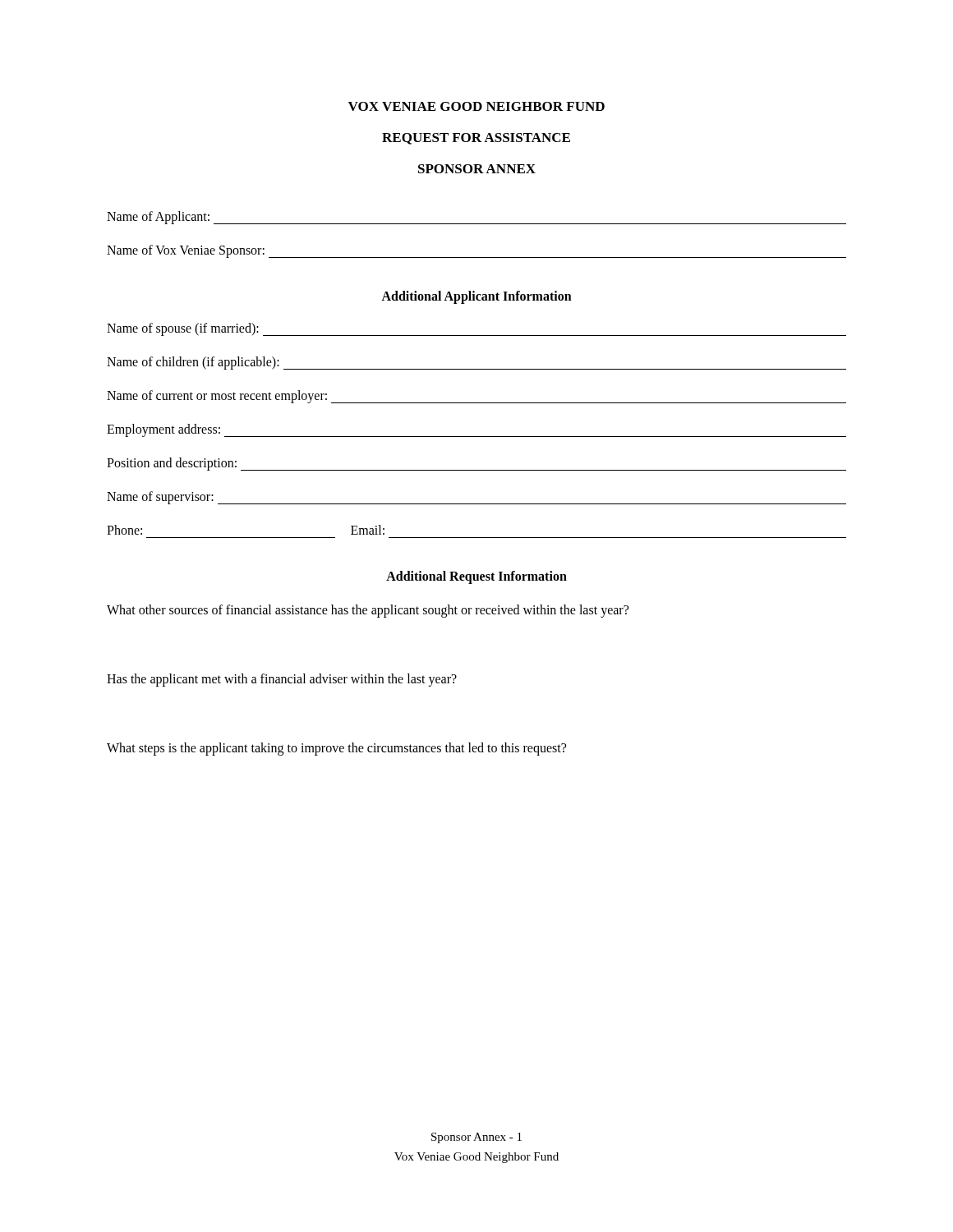Click on the region starting "VOX VENIAE GOOD"
The height and width of the screenshot is (1232, 953).
(x=476, y=138)
